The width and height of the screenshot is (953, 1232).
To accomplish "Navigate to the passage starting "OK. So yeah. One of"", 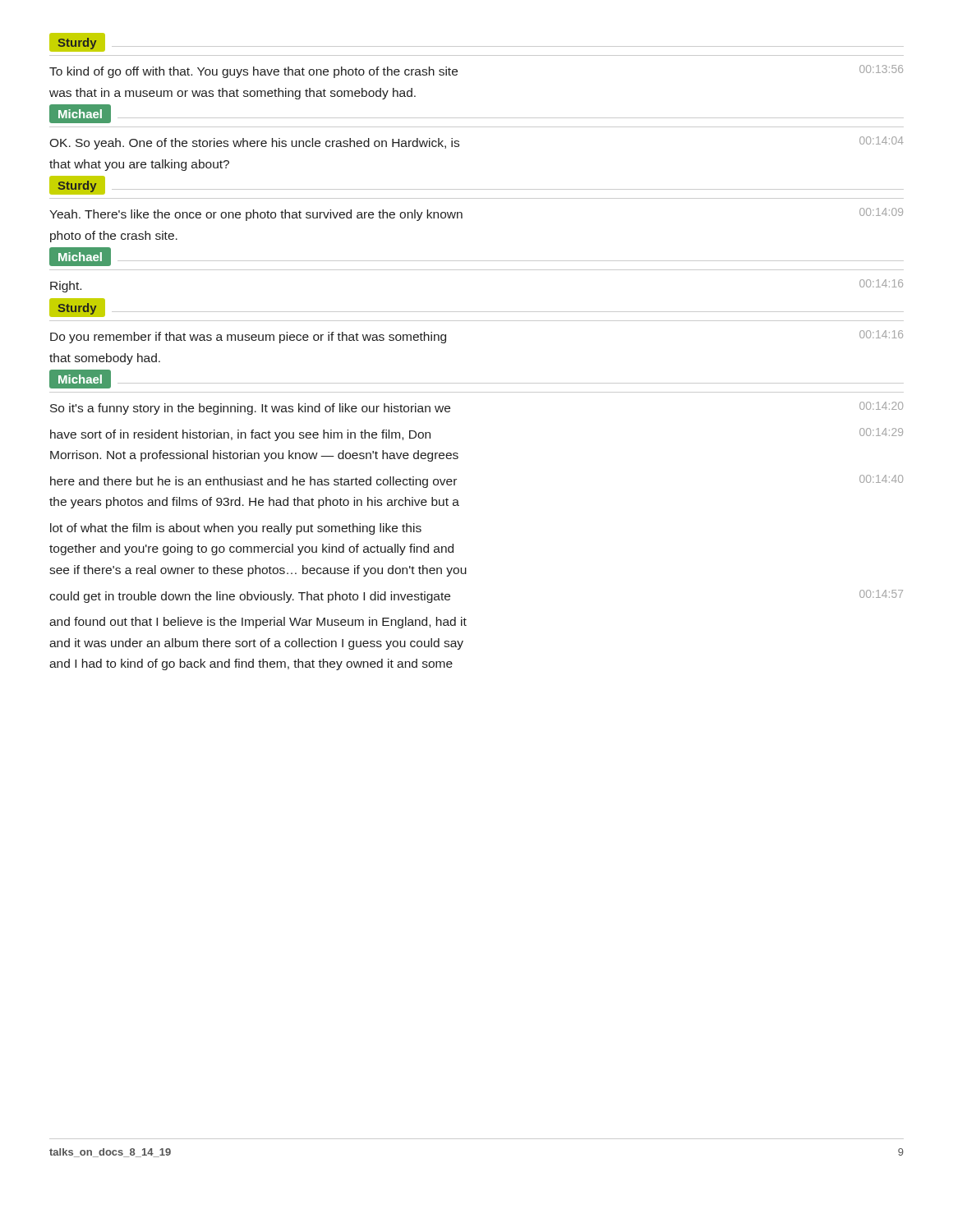I will 252,143.
